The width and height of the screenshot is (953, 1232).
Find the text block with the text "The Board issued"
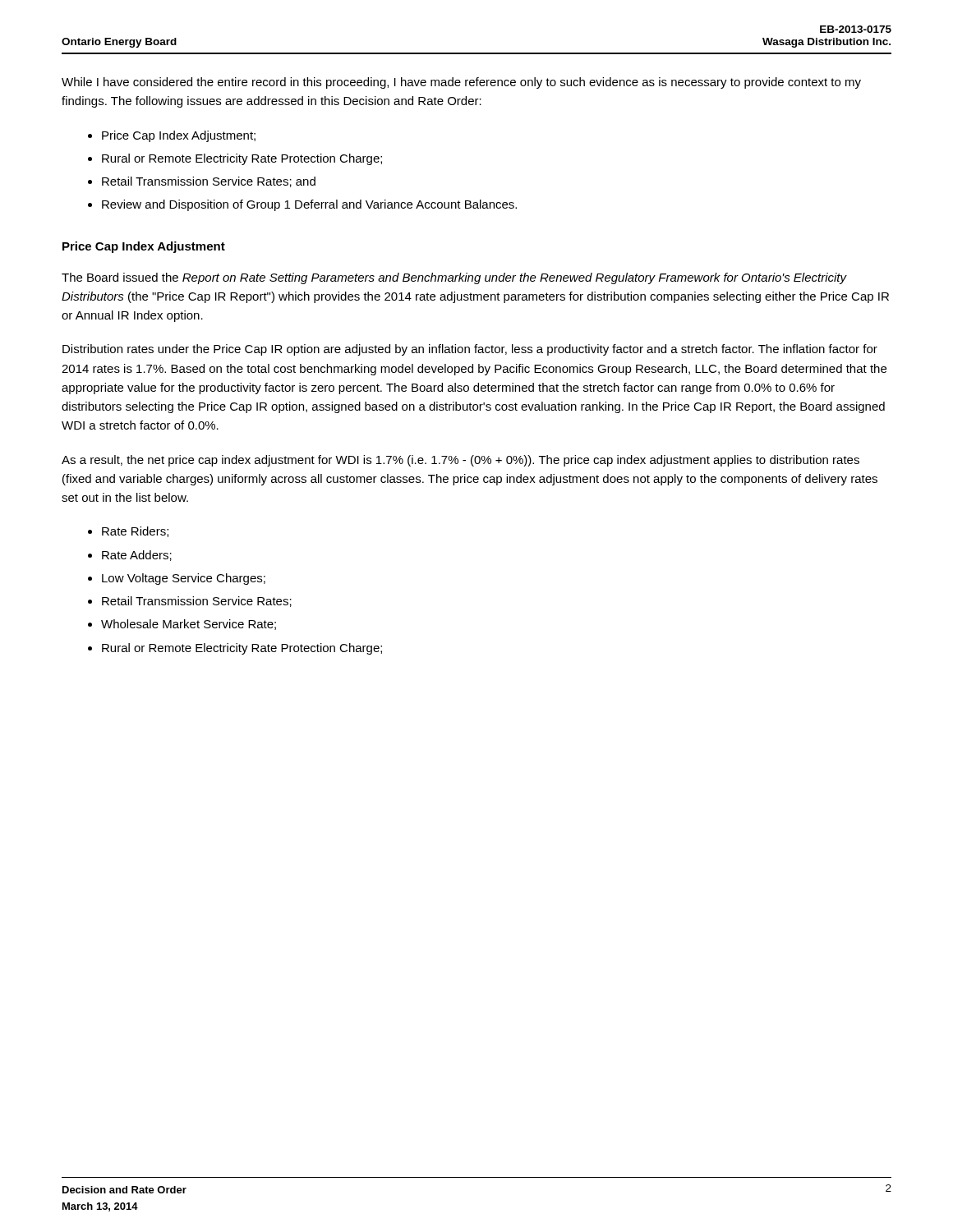tap(476, 296)
